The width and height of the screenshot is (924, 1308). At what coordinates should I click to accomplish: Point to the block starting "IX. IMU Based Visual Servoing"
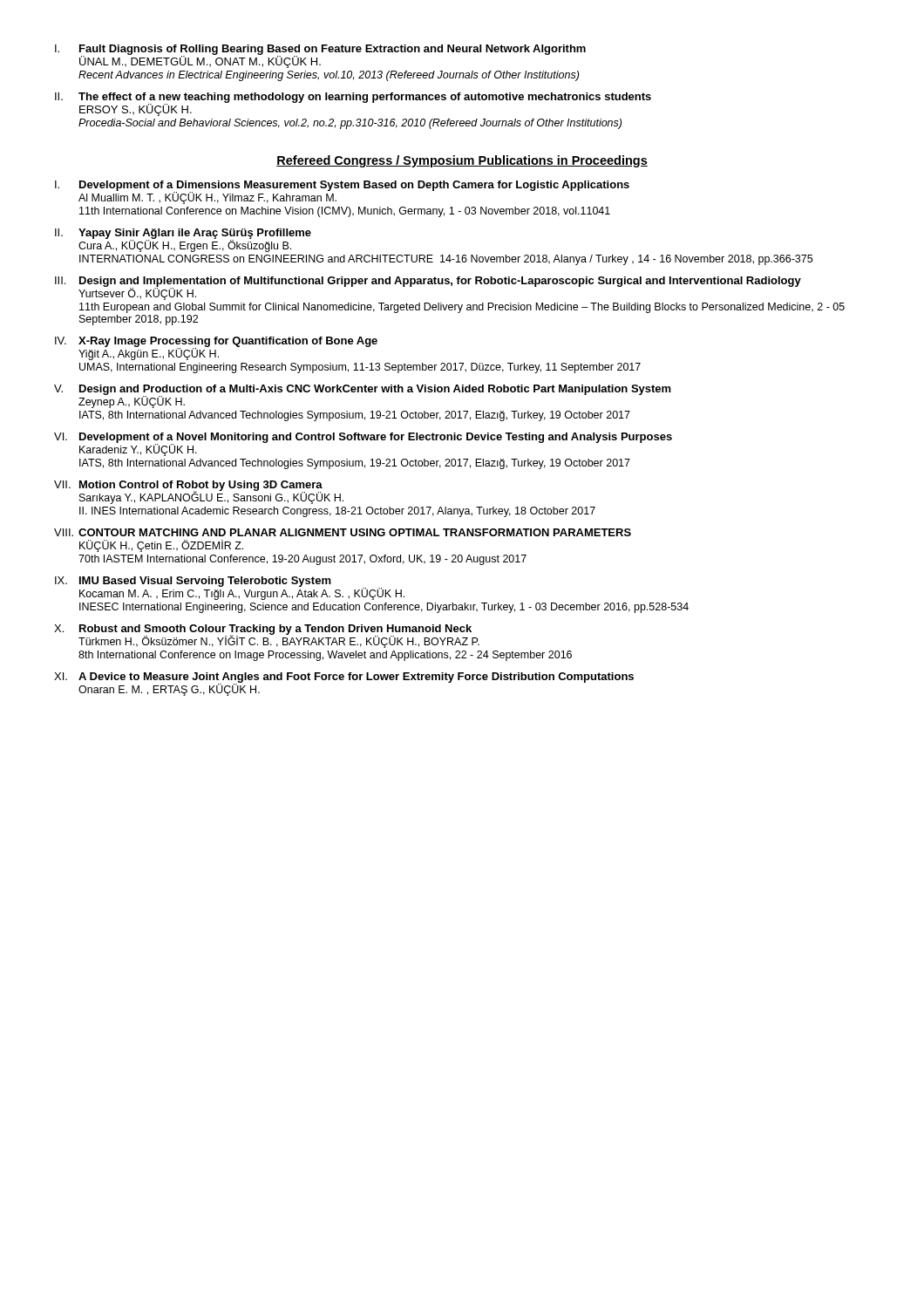pos(462,593)
